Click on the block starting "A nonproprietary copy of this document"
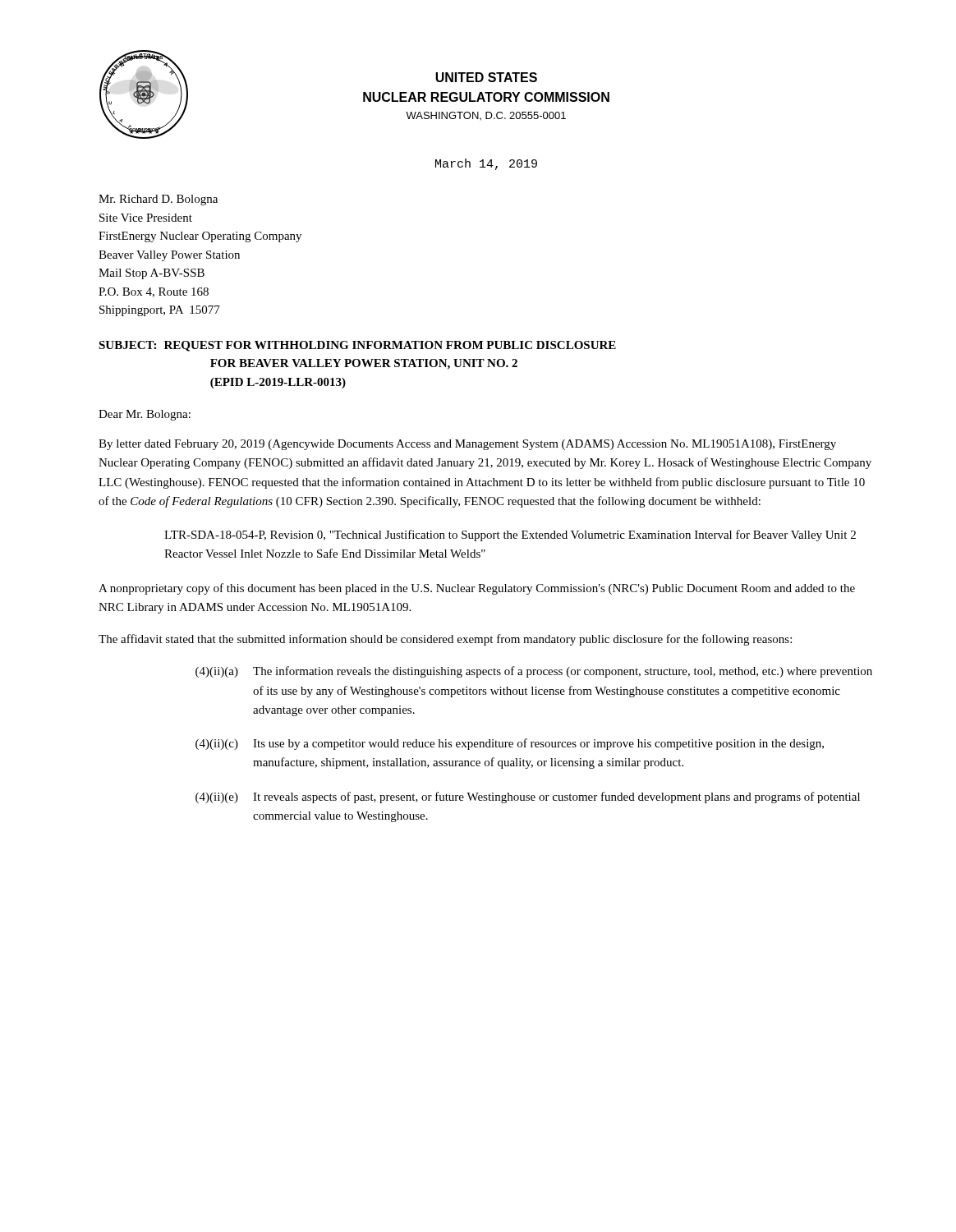Screen dimensions: 1232x956 tap(477, 597)
